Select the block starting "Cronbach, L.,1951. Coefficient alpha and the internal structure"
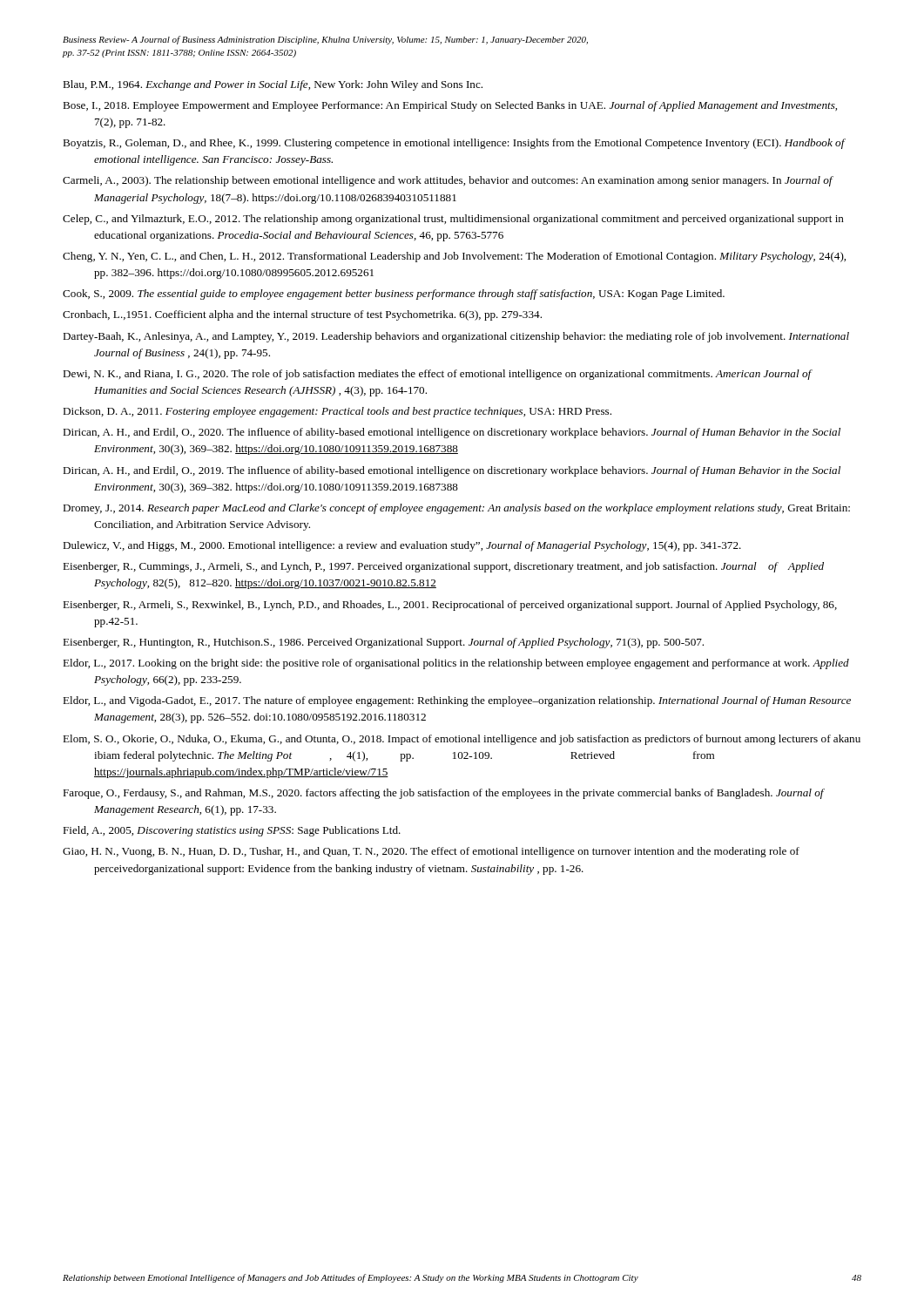 point(303,314)
